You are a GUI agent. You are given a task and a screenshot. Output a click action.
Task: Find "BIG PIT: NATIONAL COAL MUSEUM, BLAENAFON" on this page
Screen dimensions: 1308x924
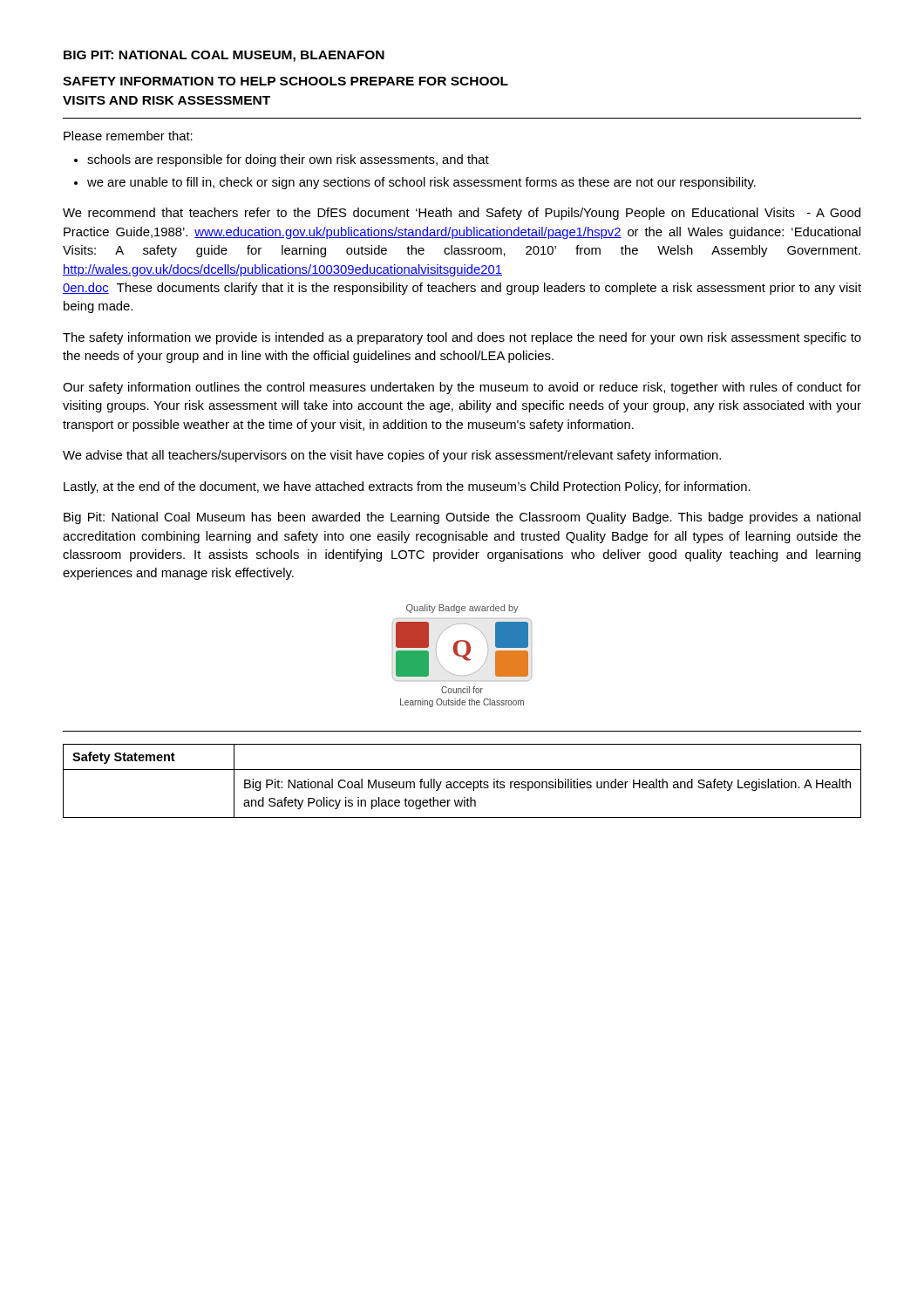tap(224, 55)
